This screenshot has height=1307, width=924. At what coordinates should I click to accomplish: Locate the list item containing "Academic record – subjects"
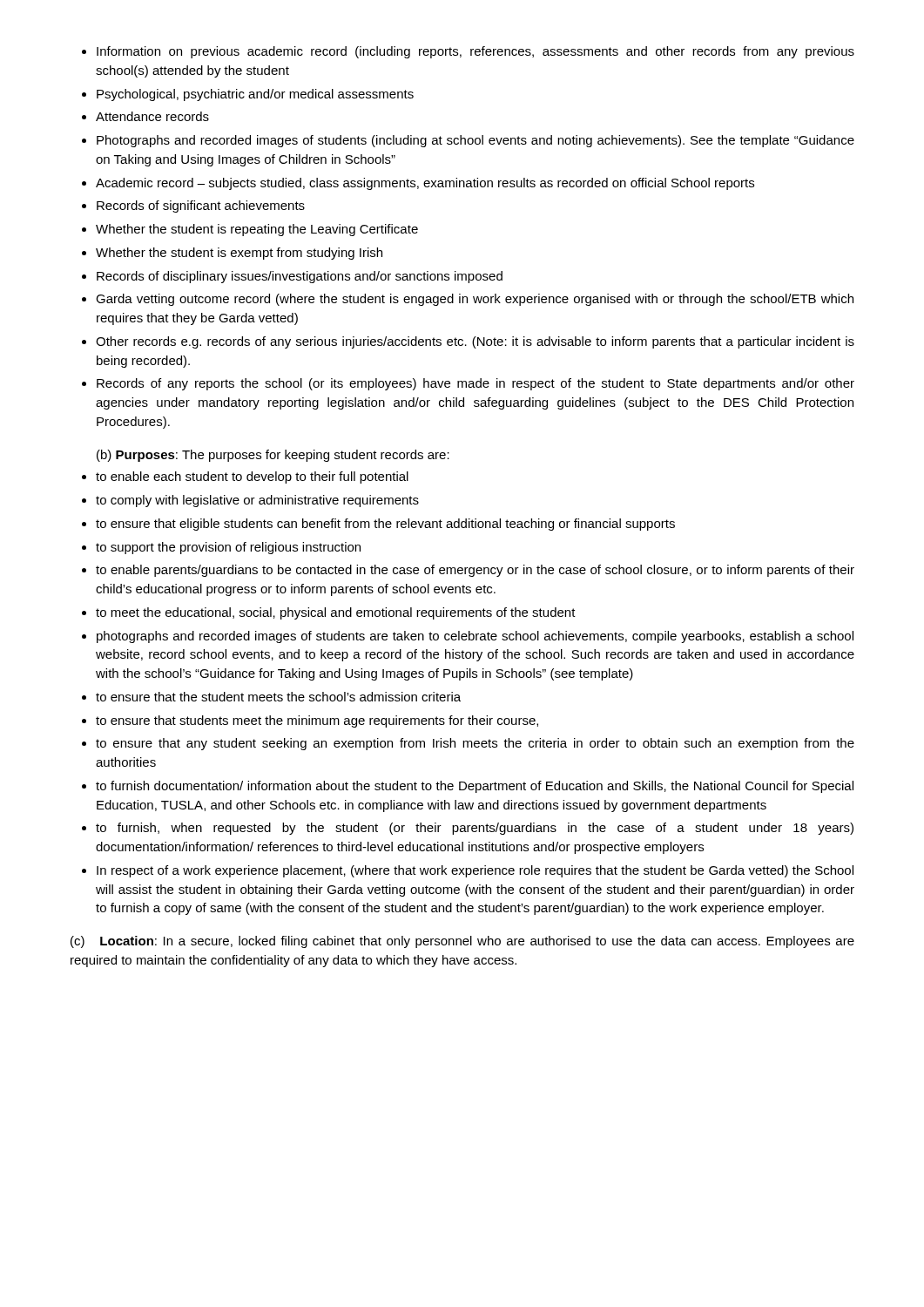click(425, 182)
